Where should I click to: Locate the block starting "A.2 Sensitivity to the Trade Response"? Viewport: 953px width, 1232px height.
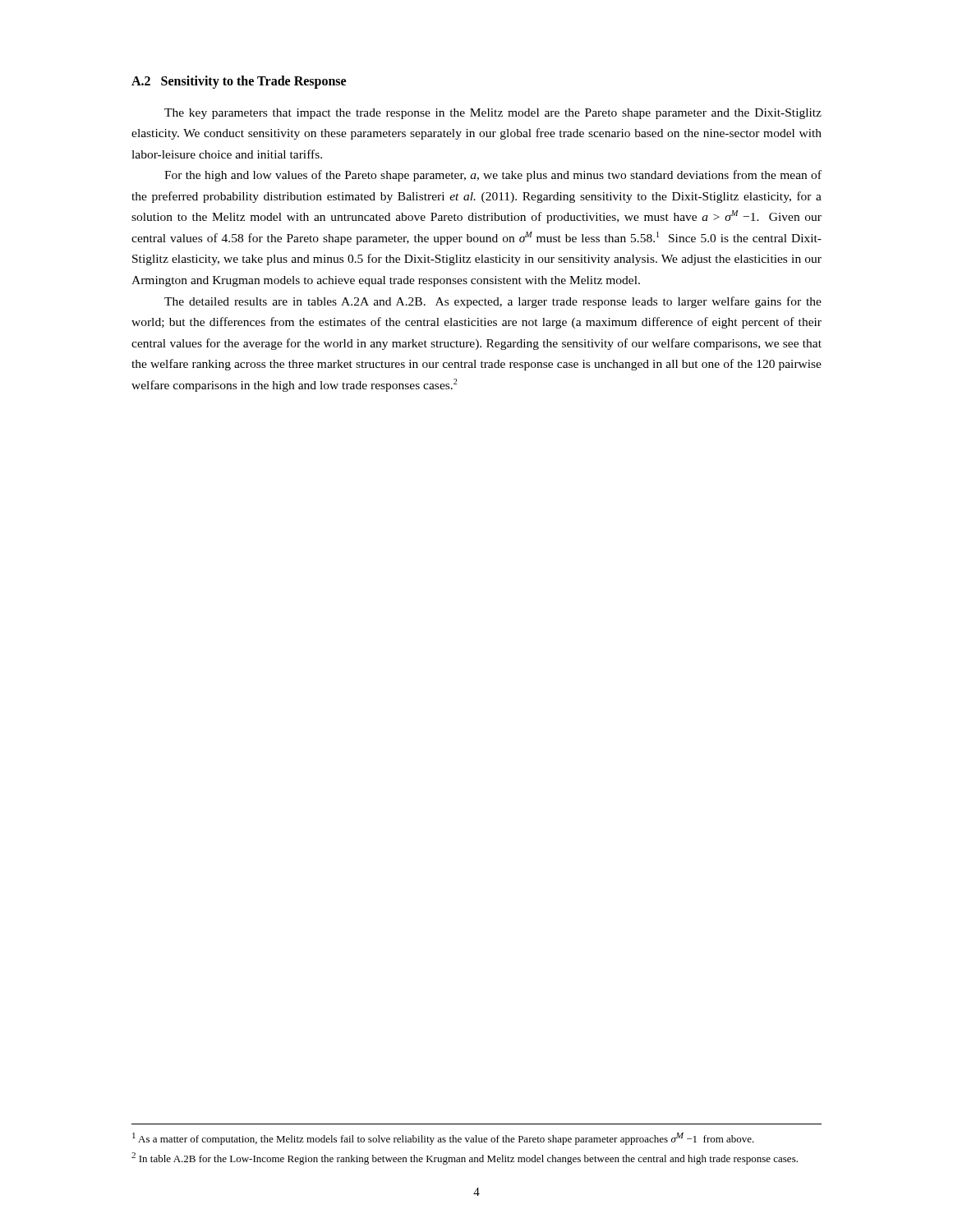click(239, 81)
